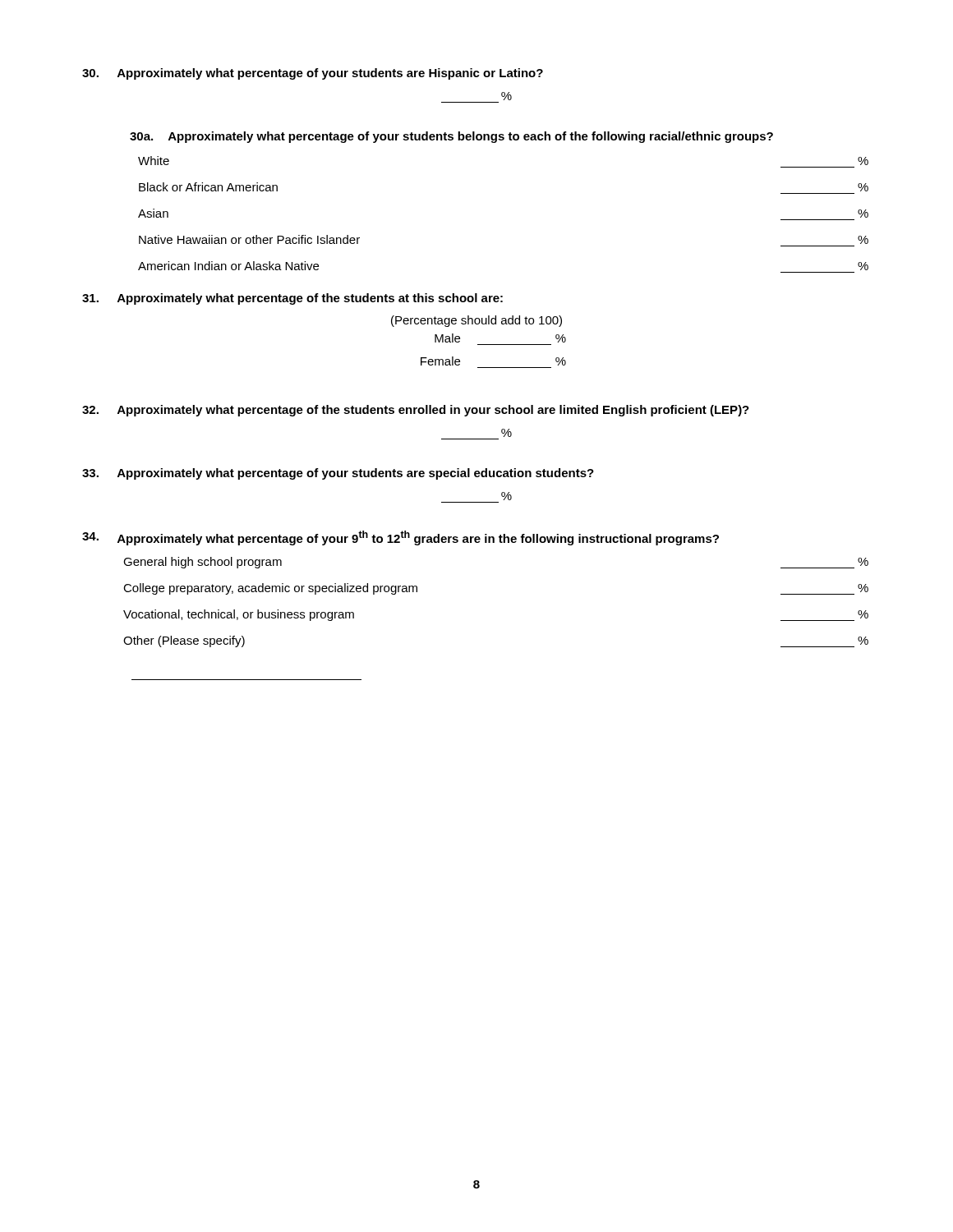Click on the text block starting "Native Hawaiian or"
Viewport: 953px width, 1232px height.
point(253,239)
